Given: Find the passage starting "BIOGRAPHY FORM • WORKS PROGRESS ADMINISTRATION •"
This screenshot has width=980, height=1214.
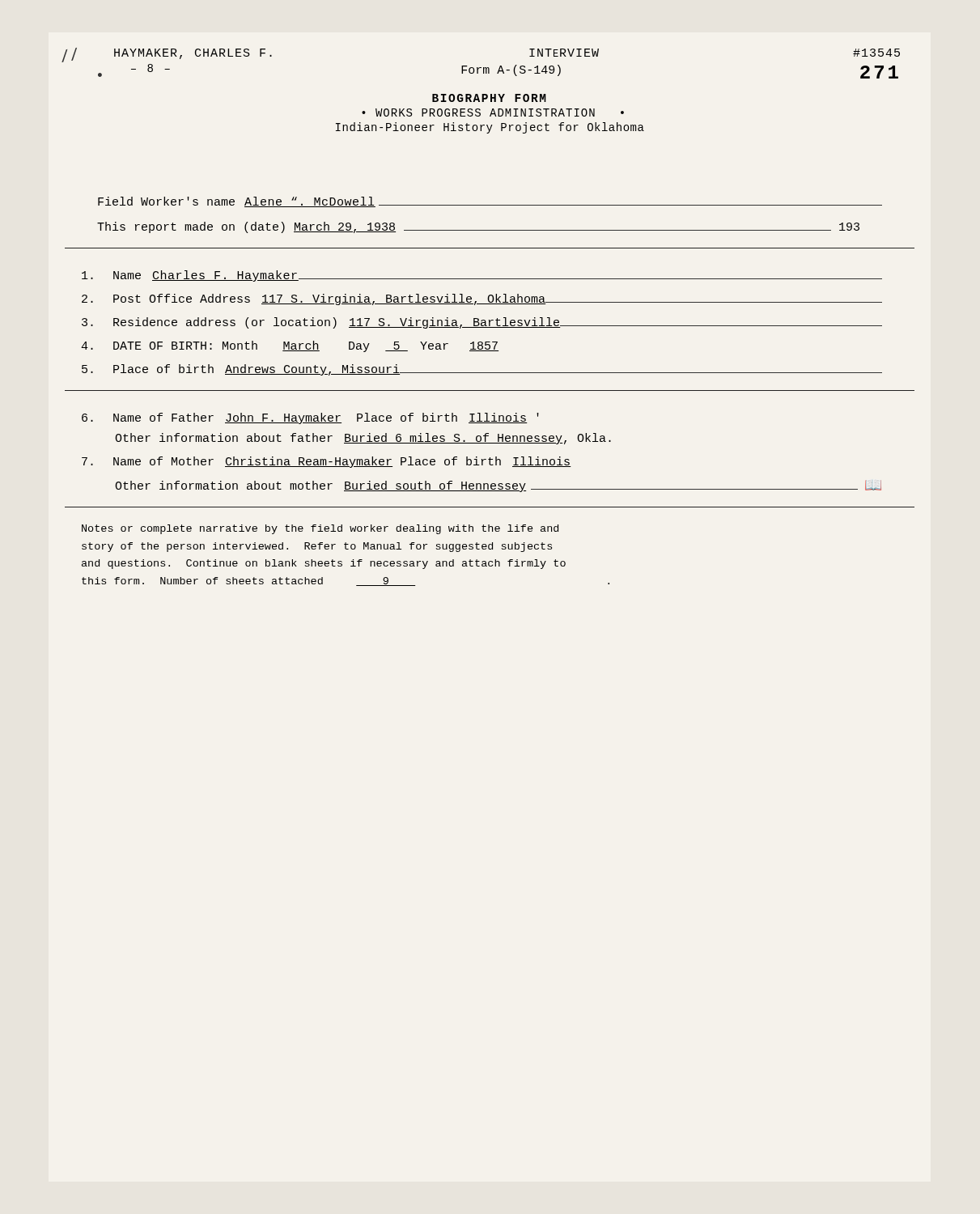Looking at the screenshot, I should 490,113.
